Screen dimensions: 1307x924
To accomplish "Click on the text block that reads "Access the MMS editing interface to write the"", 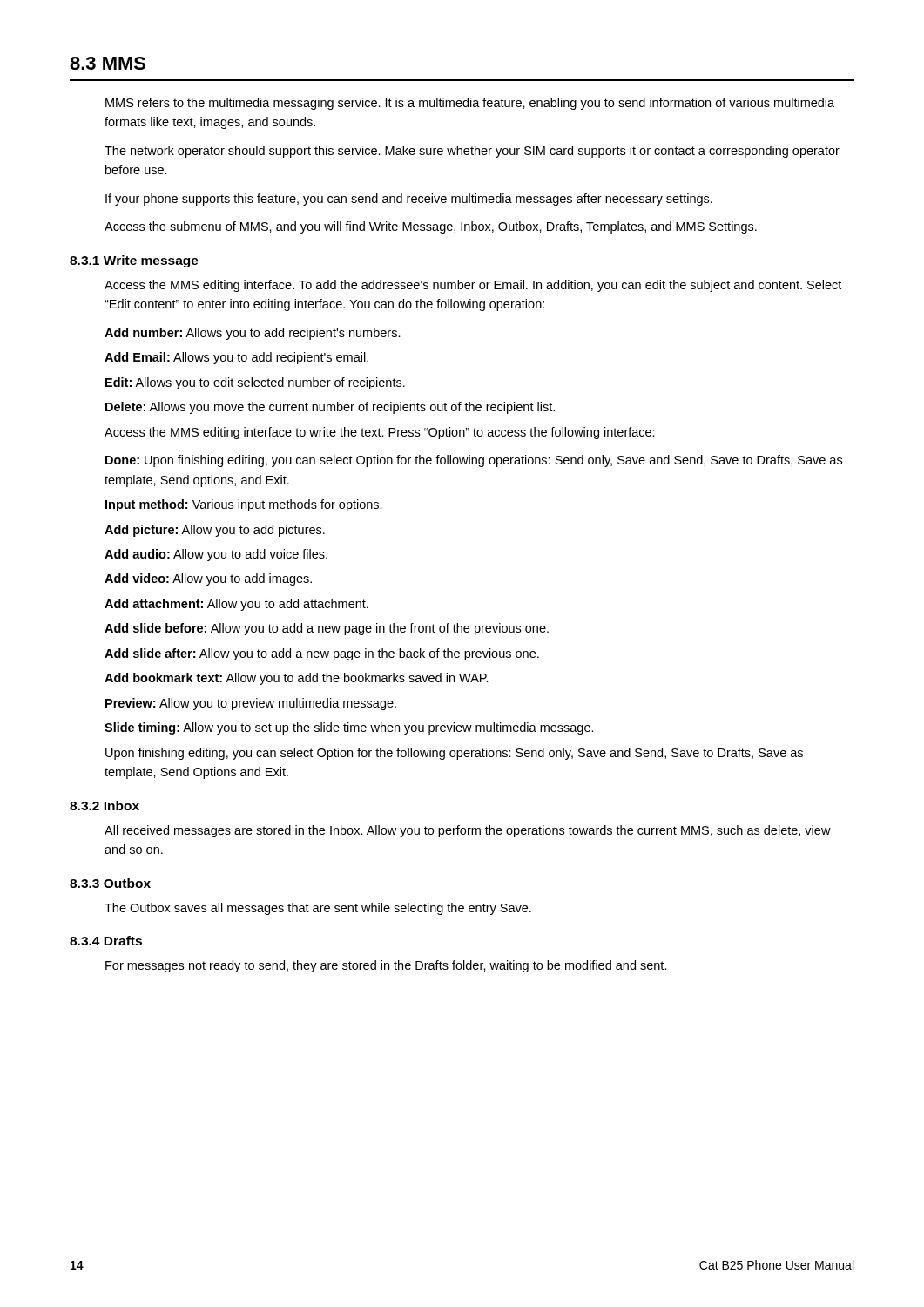I will tap(380, 432).
